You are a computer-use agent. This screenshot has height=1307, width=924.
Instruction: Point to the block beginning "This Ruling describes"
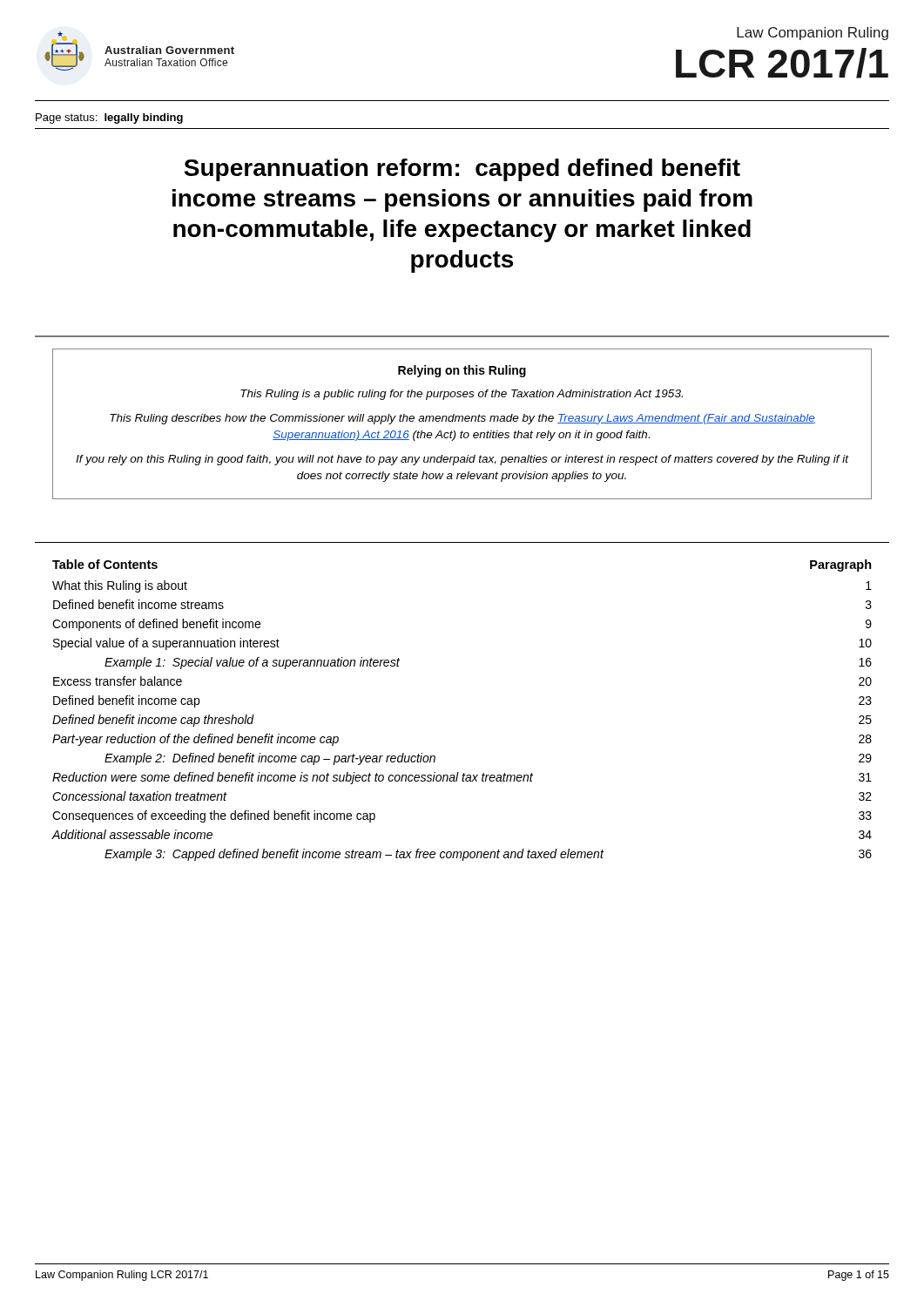[462, 426]
